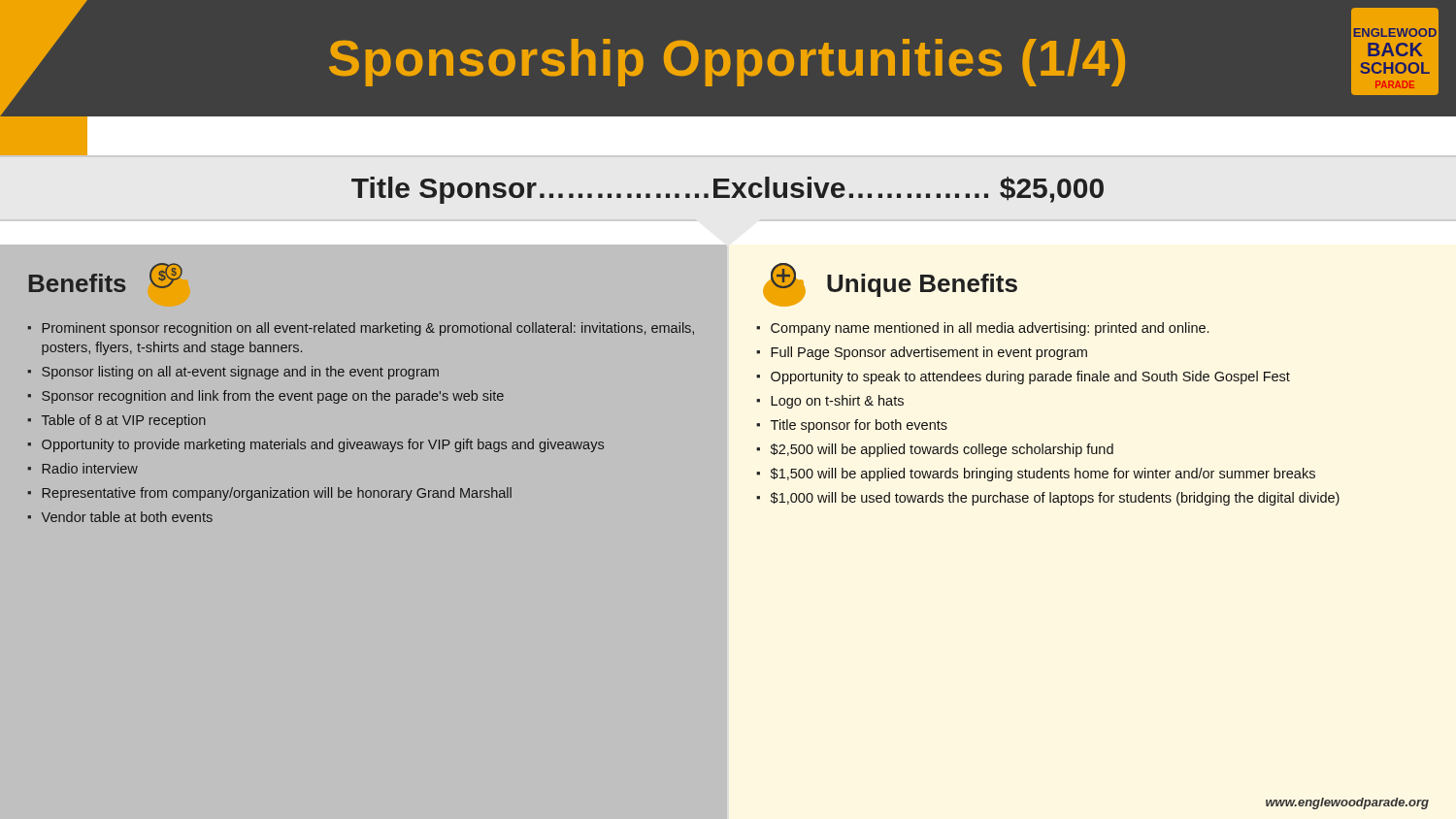1456x819 pixels.
Task: Click on the region starting "Full Page Sponsor advertisement in event program"
Action: point(929,352)
